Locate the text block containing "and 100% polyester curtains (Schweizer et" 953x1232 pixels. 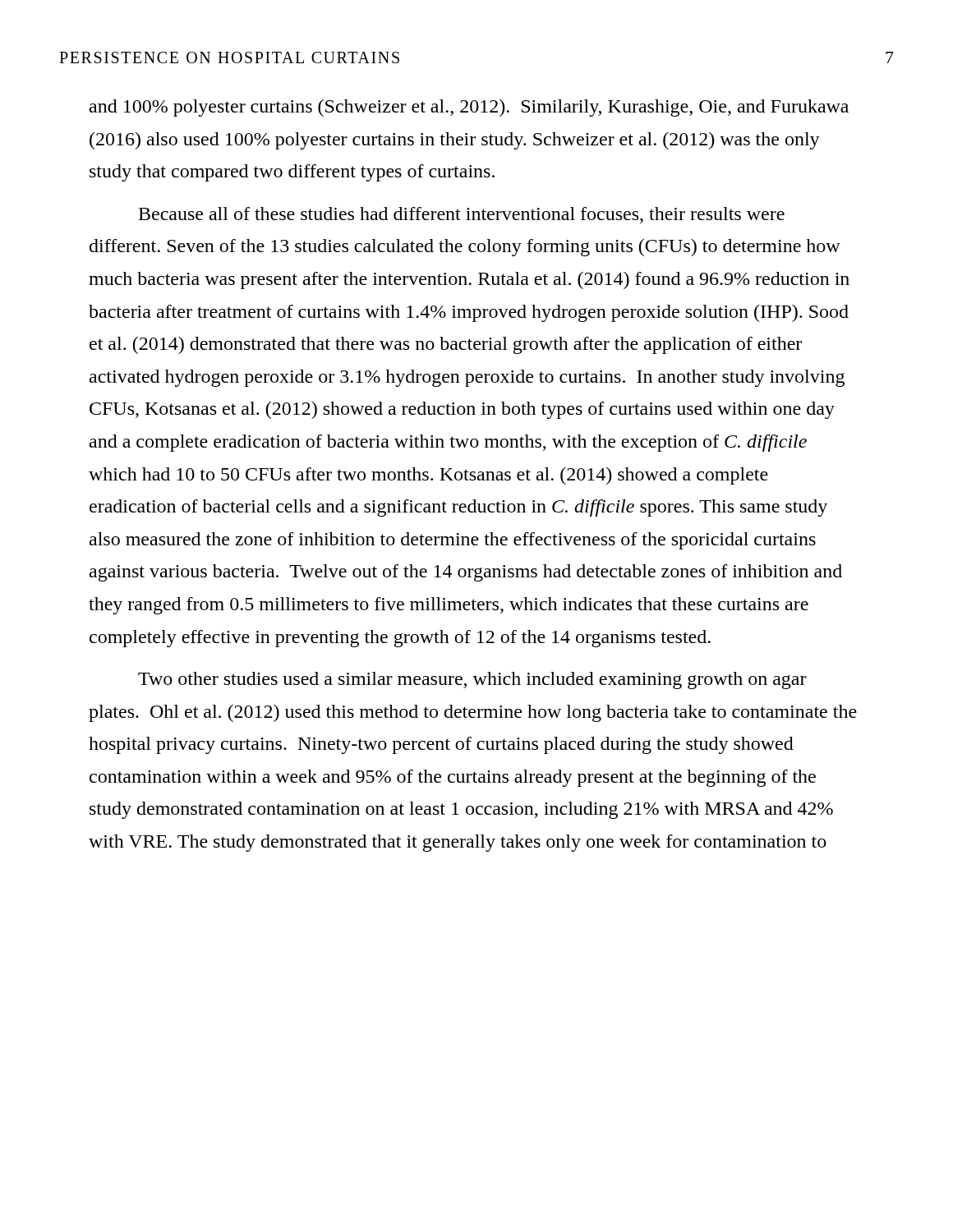pos(469,106)
